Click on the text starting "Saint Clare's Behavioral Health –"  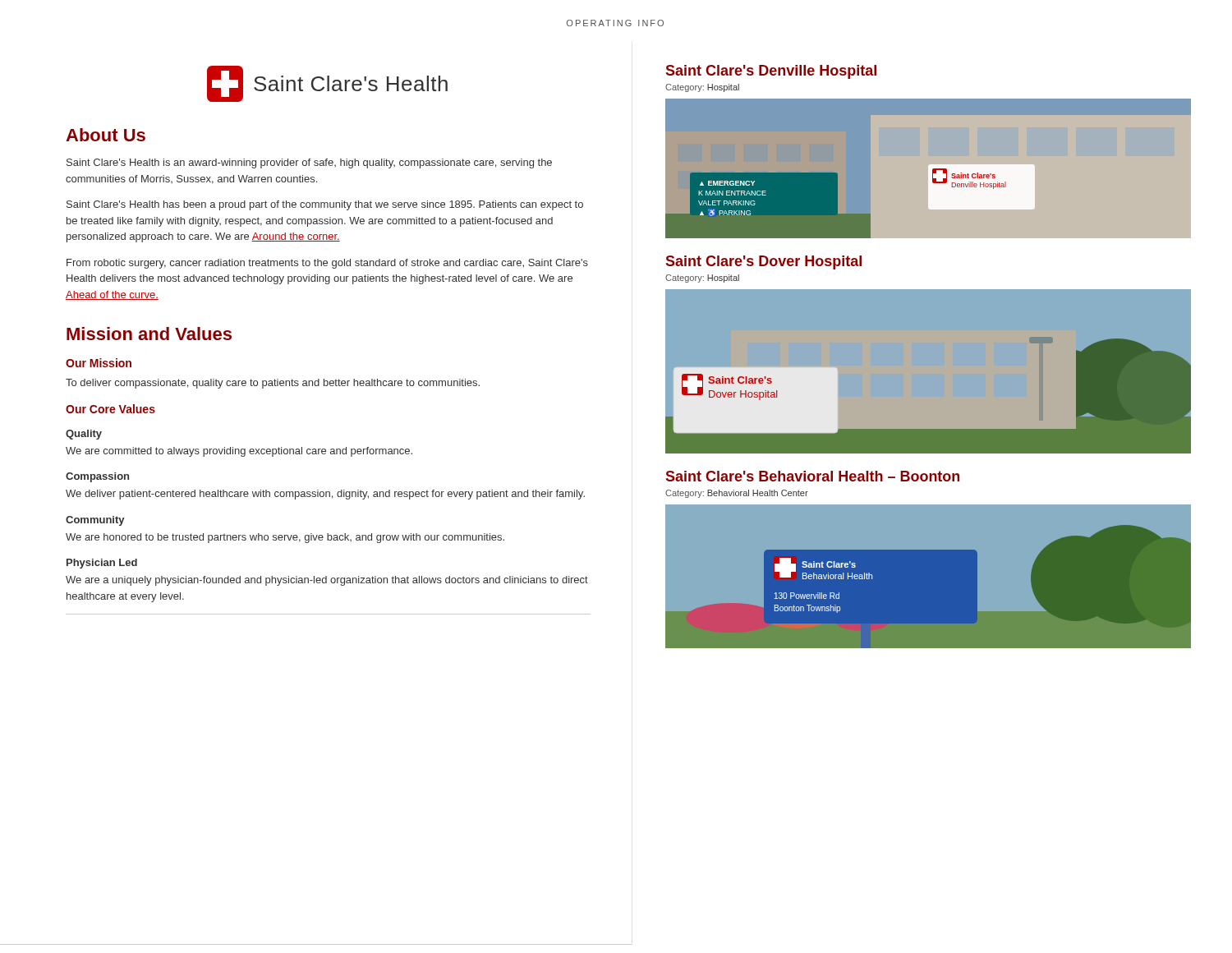[x=813, y=476]
